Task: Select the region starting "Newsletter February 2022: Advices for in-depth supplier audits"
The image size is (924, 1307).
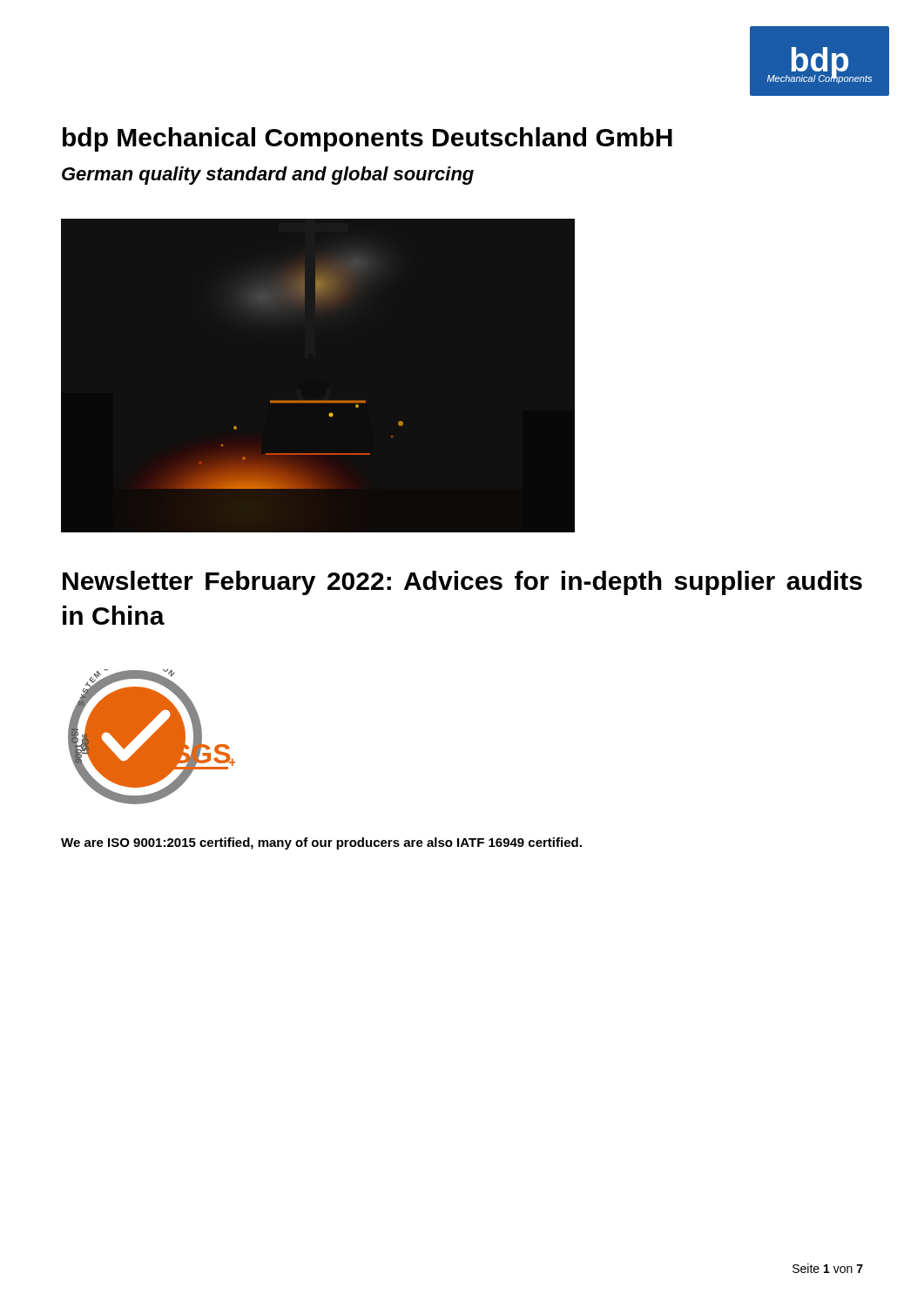Action: tap(462, 598)
